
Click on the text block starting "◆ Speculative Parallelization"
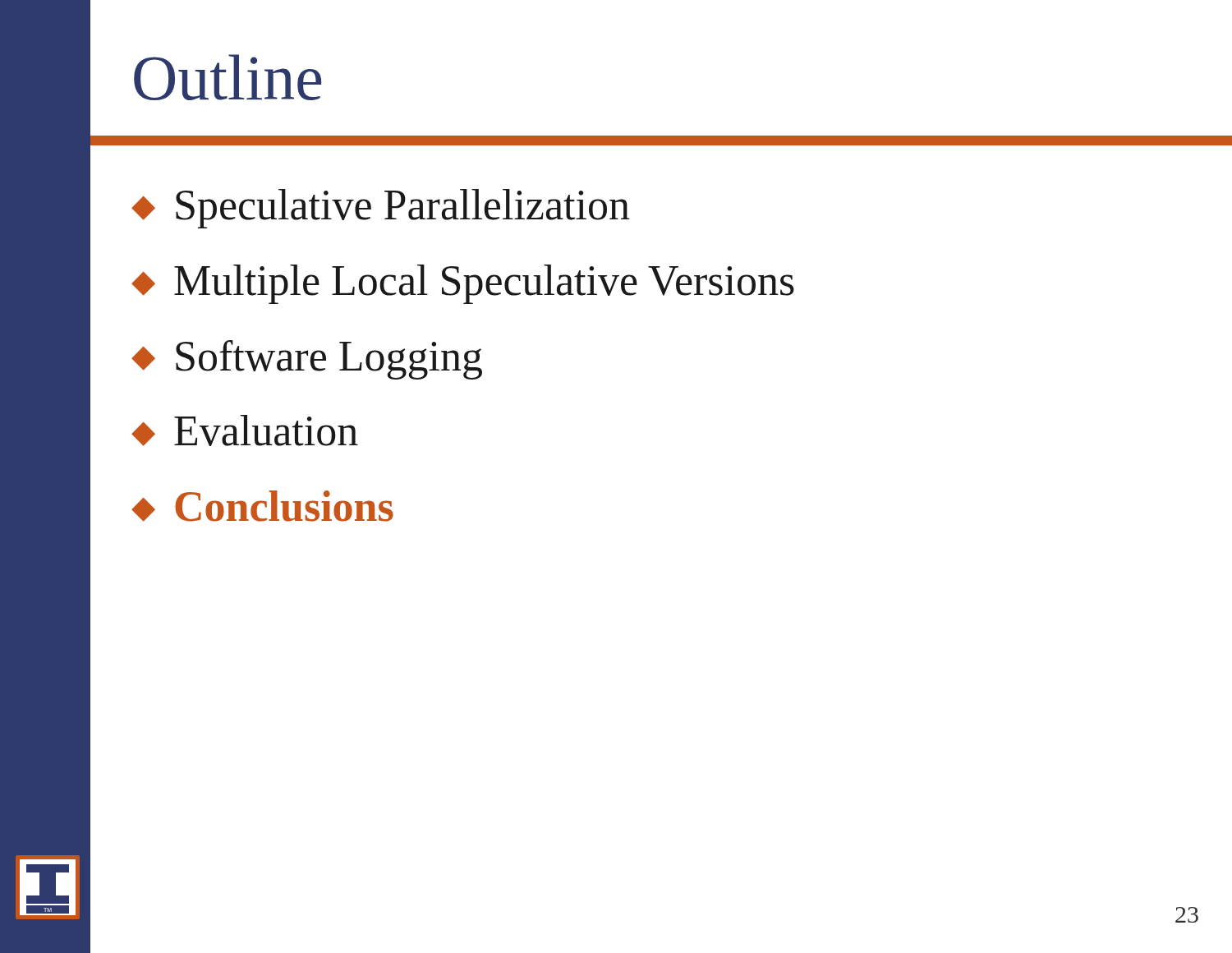tap(381, 205)
